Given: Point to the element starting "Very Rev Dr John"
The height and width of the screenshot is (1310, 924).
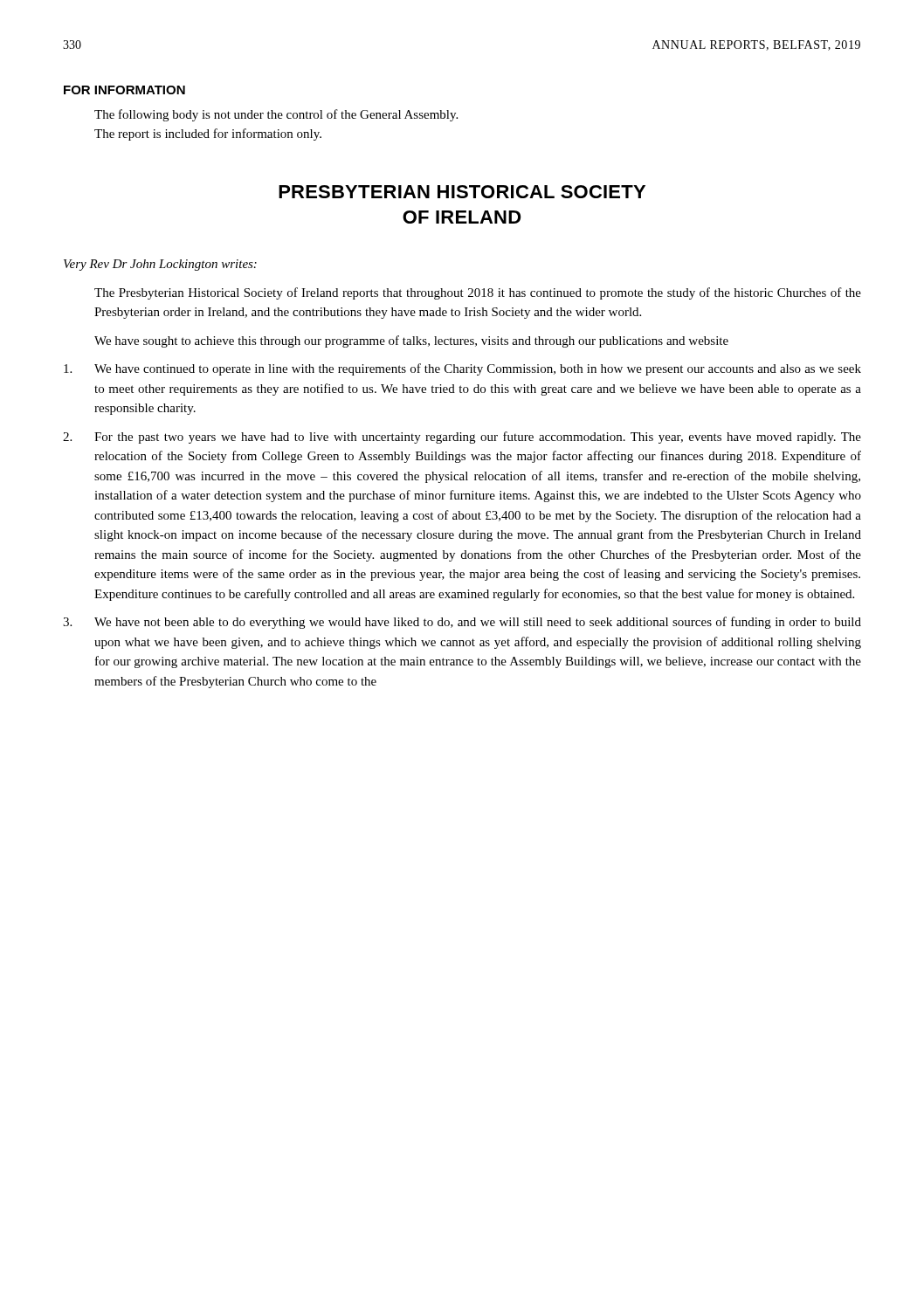Looking at the screenshot, I should pos(160,264).
